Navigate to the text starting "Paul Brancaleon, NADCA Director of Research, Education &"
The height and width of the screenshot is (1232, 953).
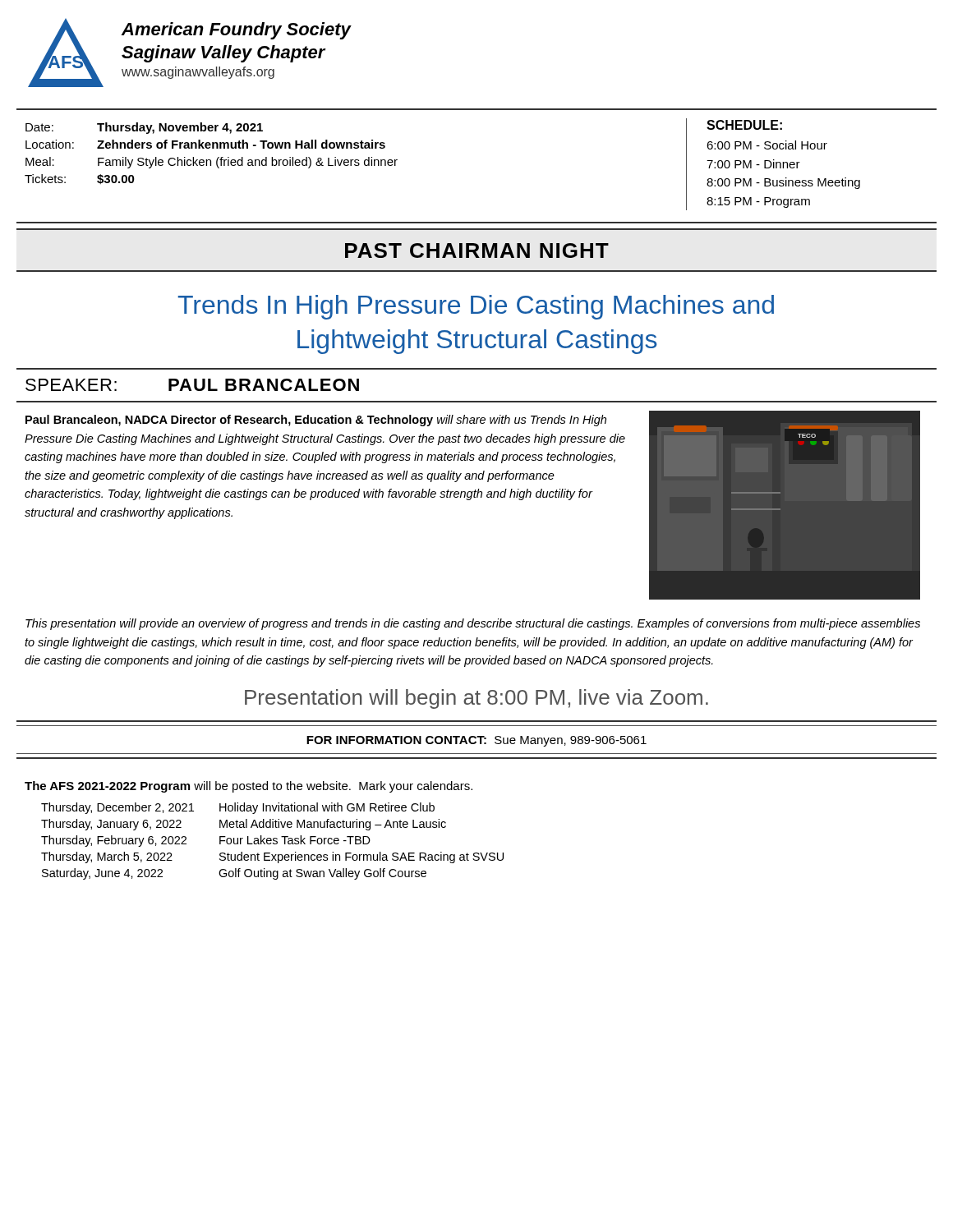pyautogui.click(x=329, y=466)
